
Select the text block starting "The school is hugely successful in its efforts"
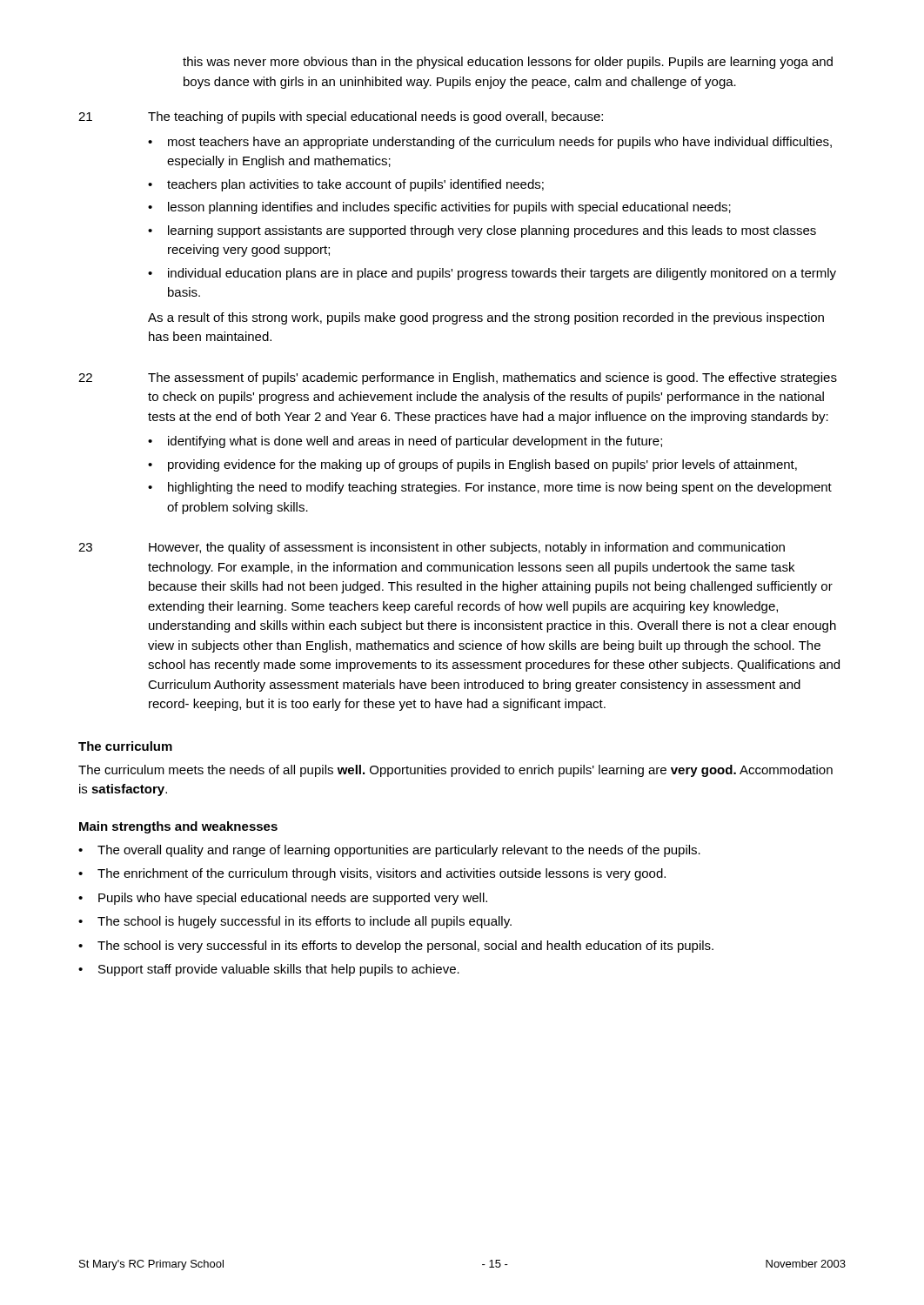(x=305, y=922)
